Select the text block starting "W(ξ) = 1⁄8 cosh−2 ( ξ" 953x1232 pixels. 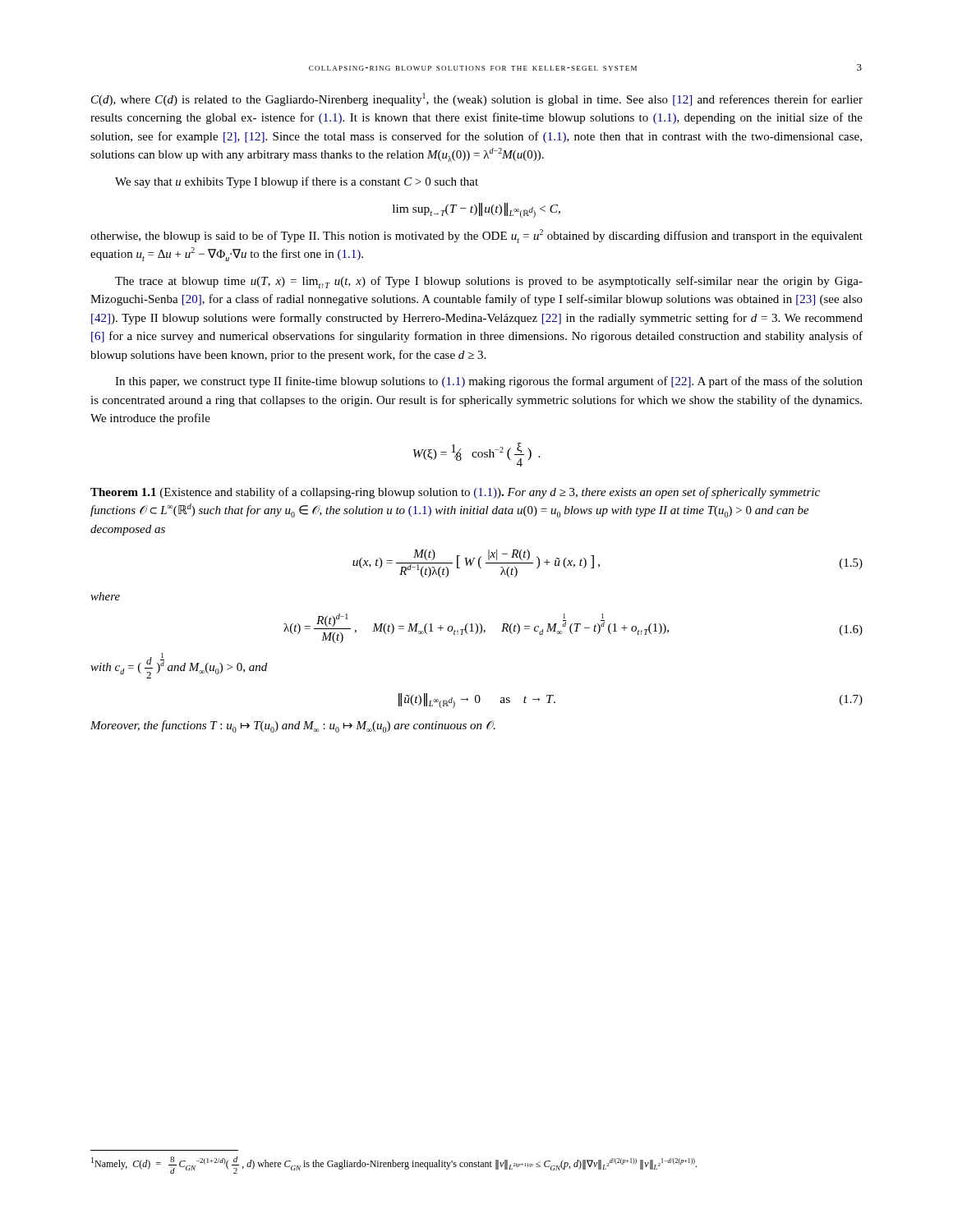[x=476, y=454]
